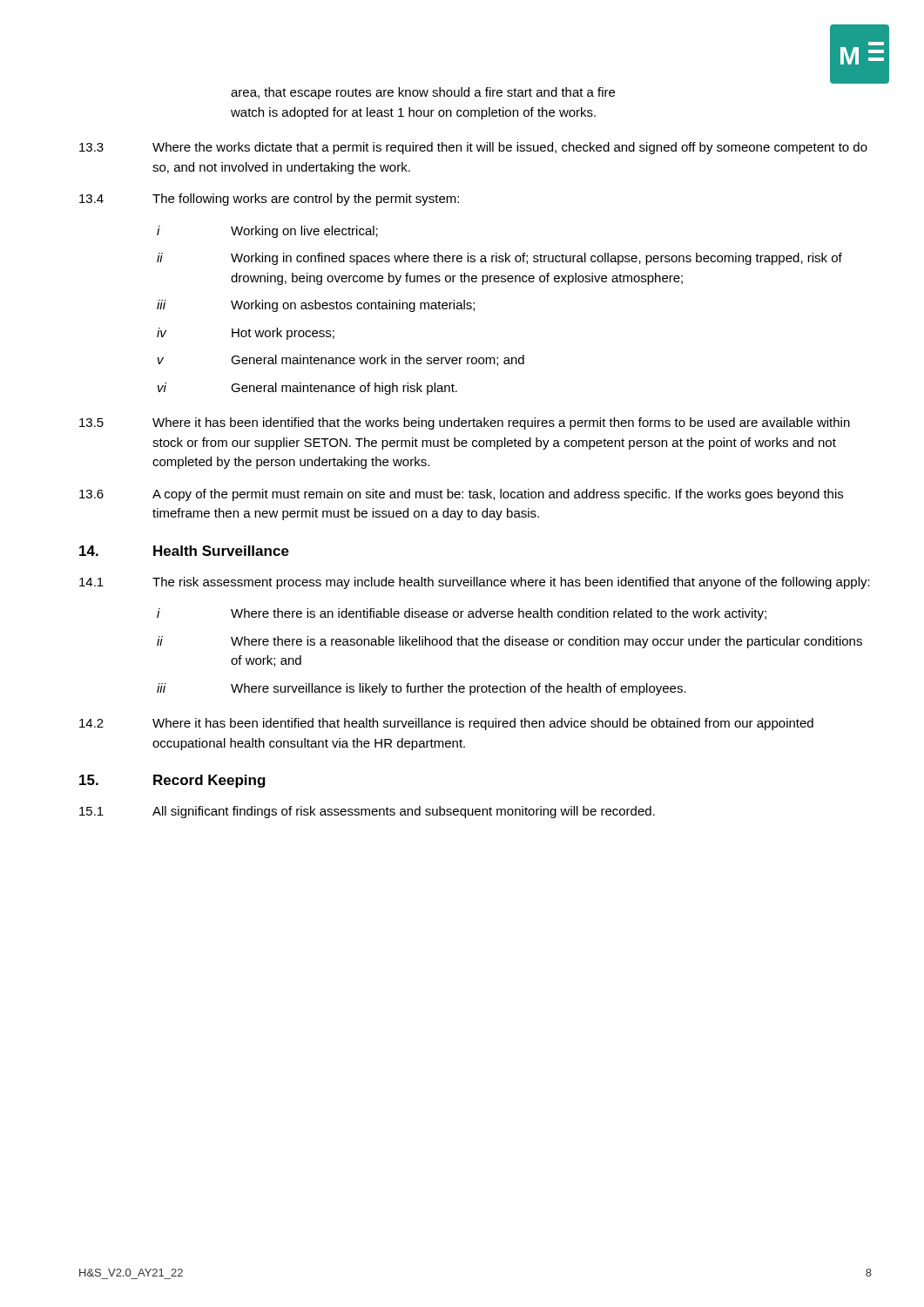Select the region starting "iii Where surveillance is"
Image resolution: width=924 pixels, height=1307 pixels.
(x=475, y=688)
